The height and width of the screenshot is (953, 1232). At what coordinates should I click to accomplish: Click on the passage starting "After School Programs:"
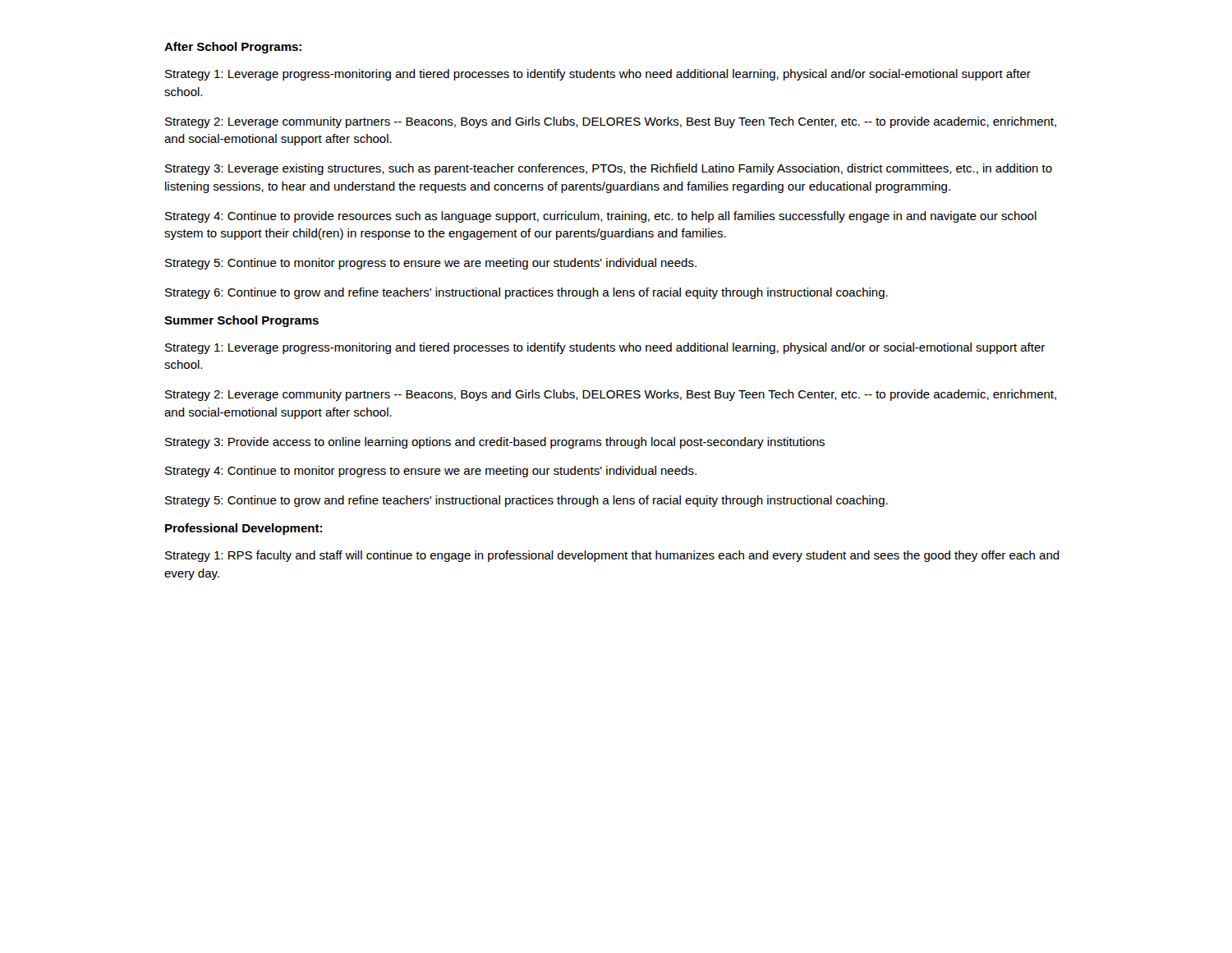[x=233, y=46]
